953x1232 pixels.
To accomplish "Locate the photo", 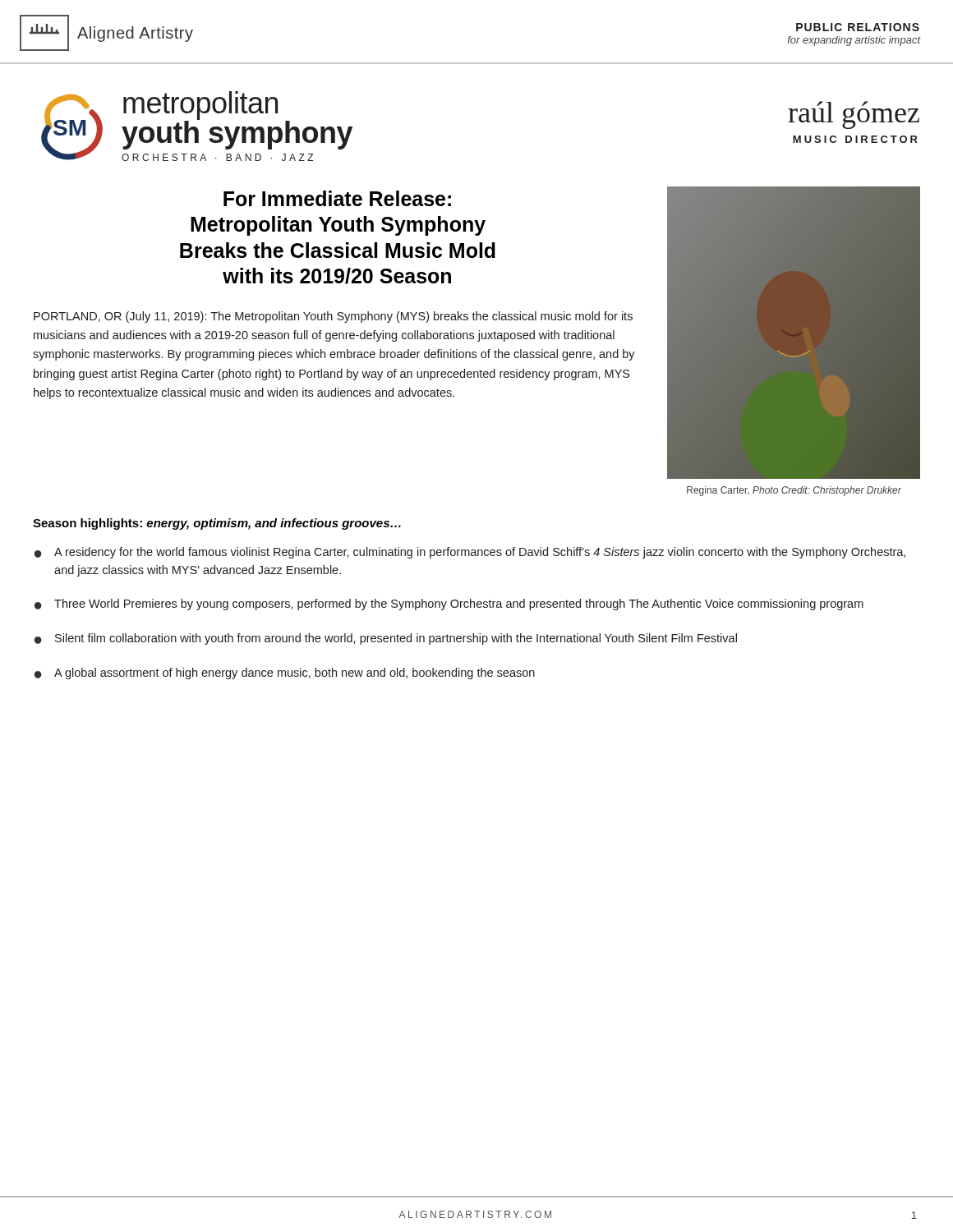I will pos(794,333).
